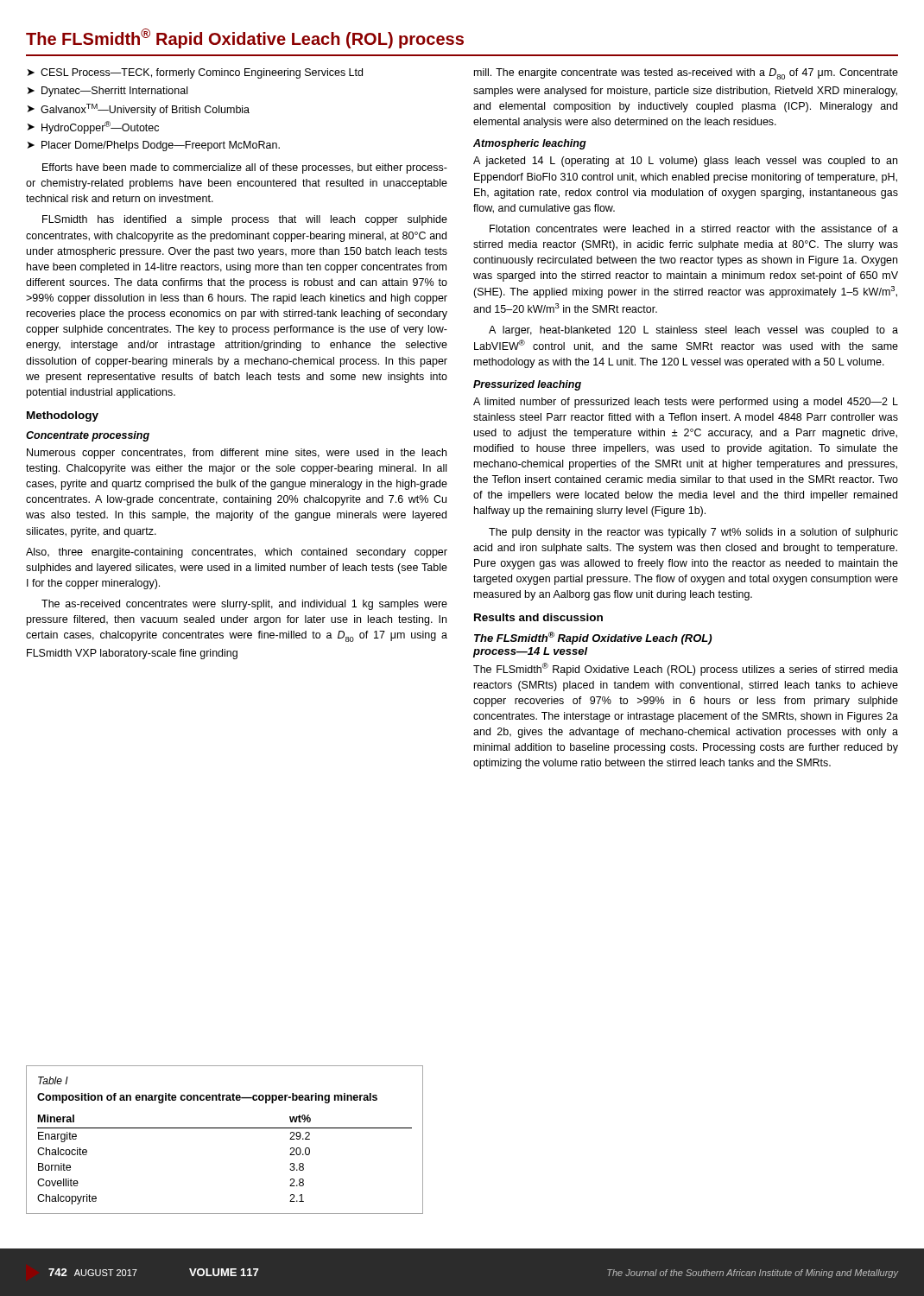Click where it says "Concentrate processing"
924x1296 pixels.
click(x=88, y=435)
